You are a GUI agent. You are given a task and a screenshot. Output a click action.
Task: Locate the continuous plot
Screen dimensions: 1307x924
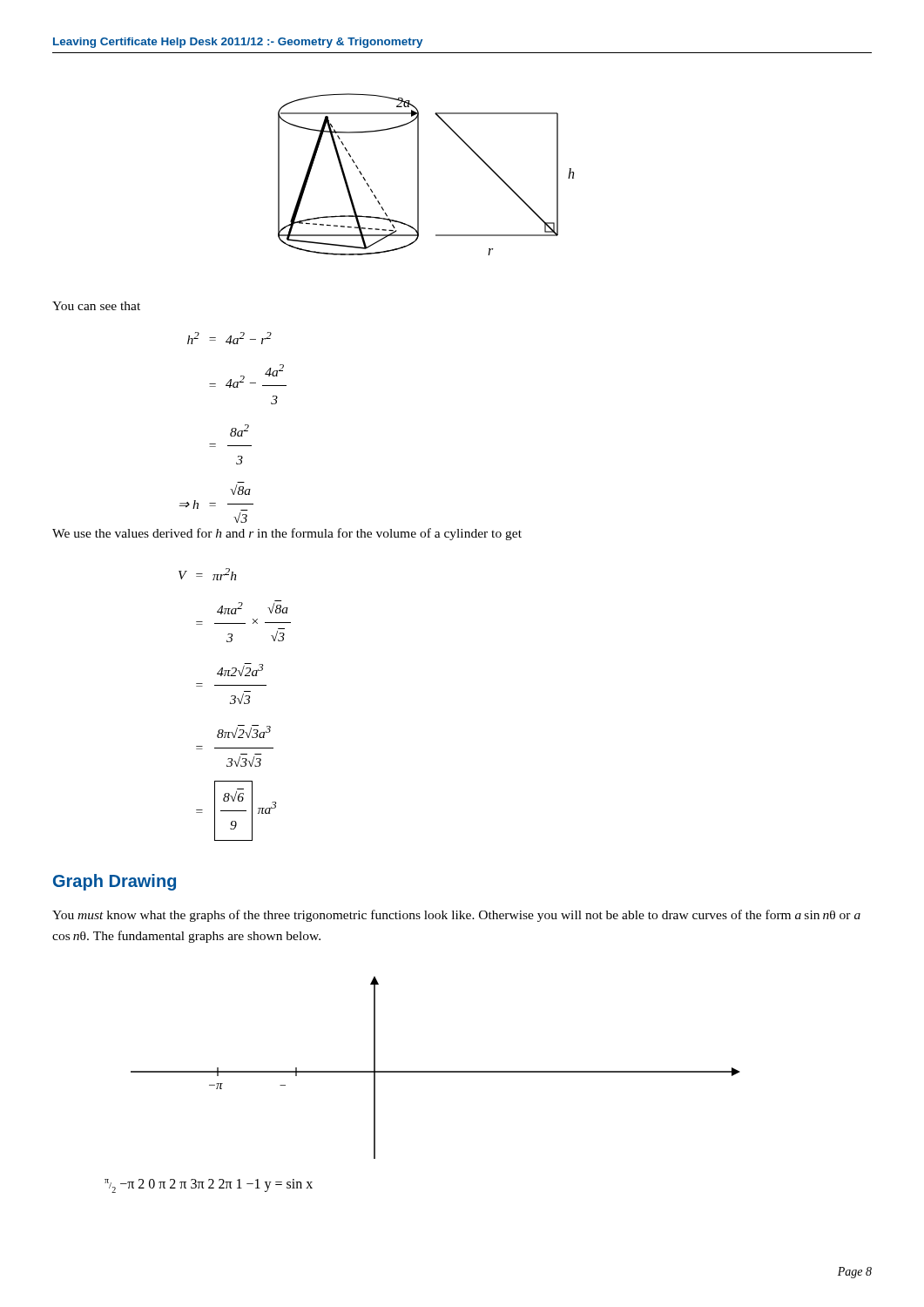(x=427, y=1072)
